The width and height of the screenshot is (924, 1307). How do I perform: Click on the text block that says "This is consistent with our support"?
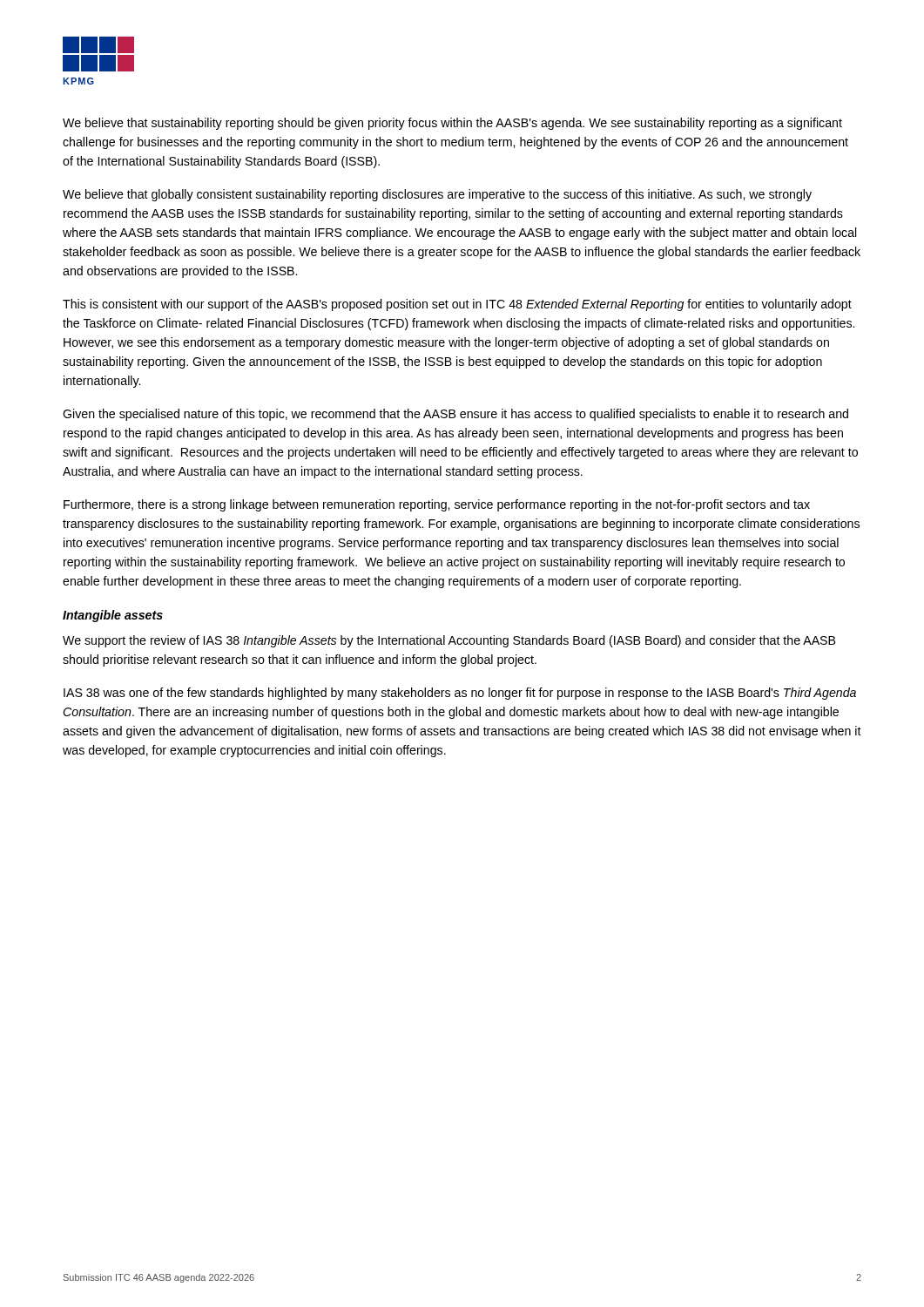pos(461,342)
